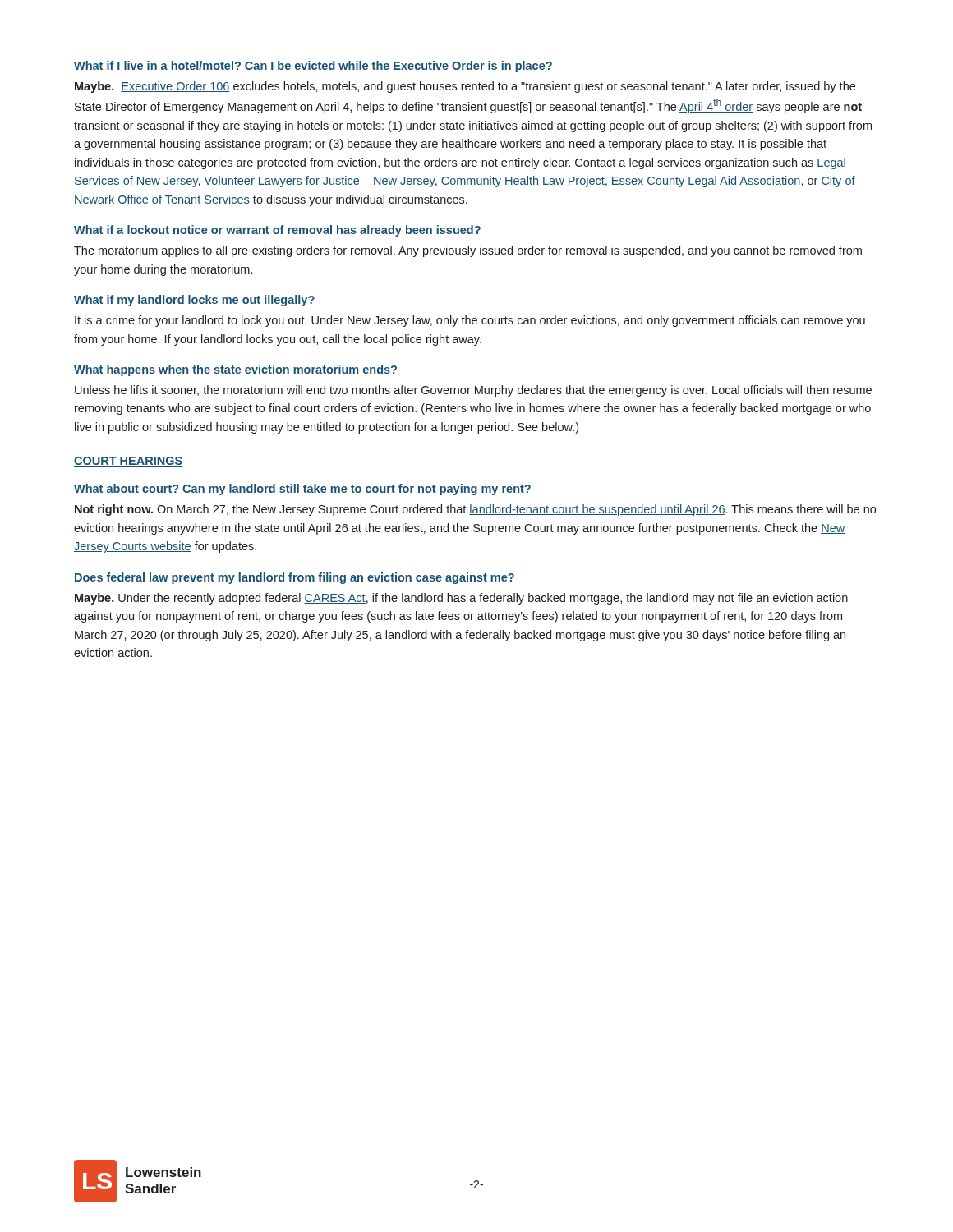
Task: Click on the block starting "It is a crime for your landlord to"
Action: click(x=470, y=330)
